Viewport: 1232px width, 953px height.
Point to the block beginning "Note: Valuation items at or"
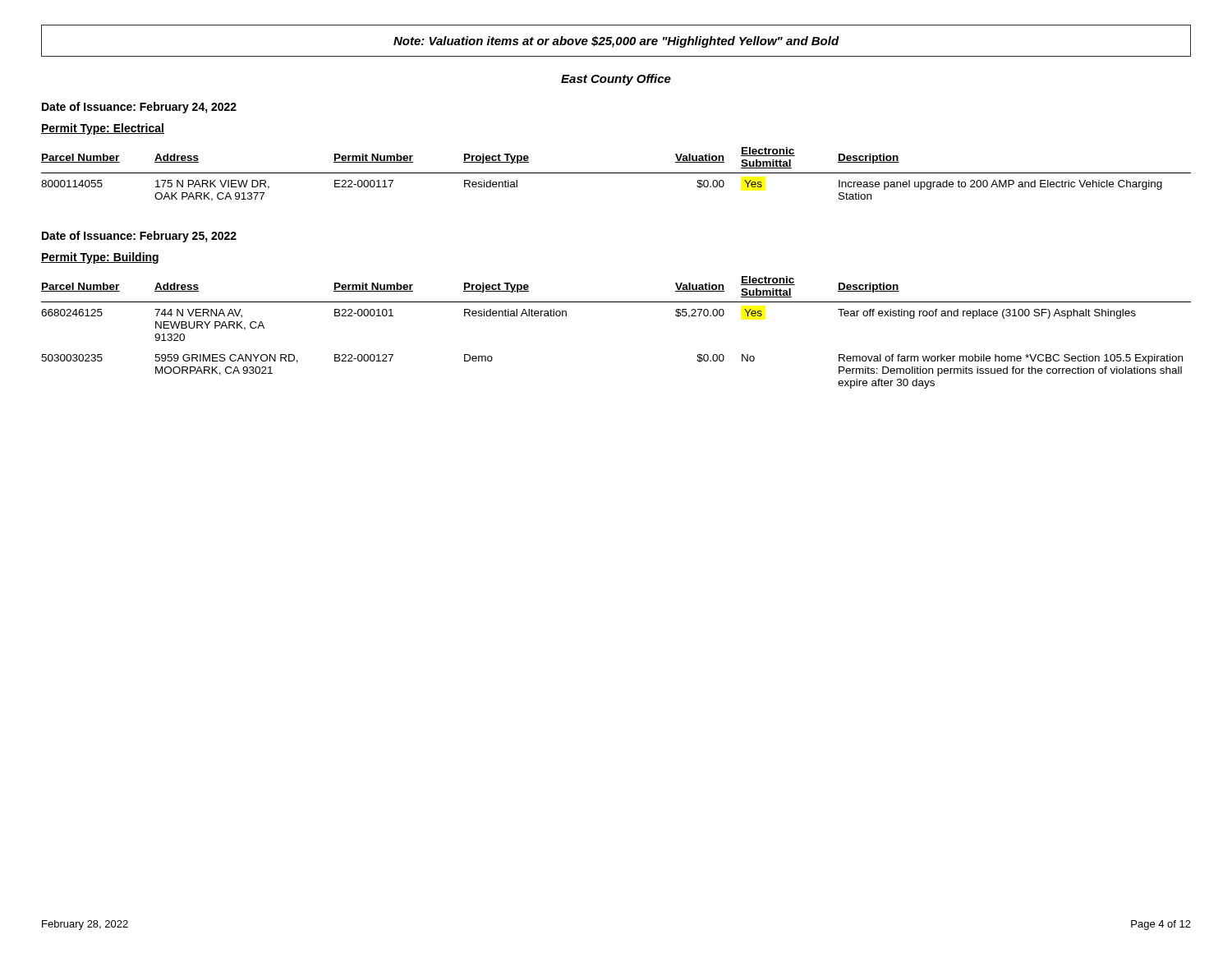point(616,41)
